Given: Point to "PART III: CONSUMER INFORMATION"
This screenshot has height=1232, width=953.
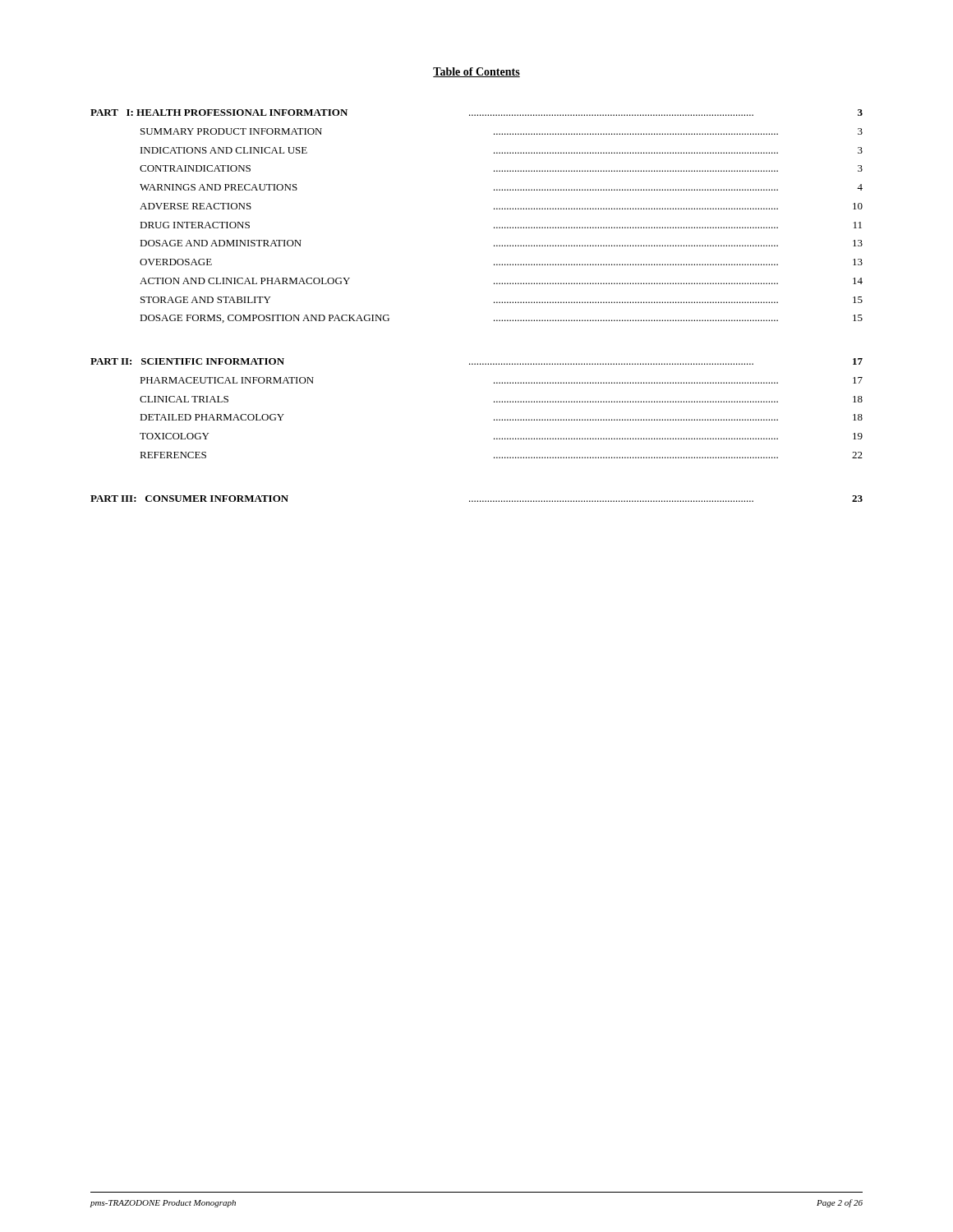Looking at the screenshot, I should [x=476, y=498].
